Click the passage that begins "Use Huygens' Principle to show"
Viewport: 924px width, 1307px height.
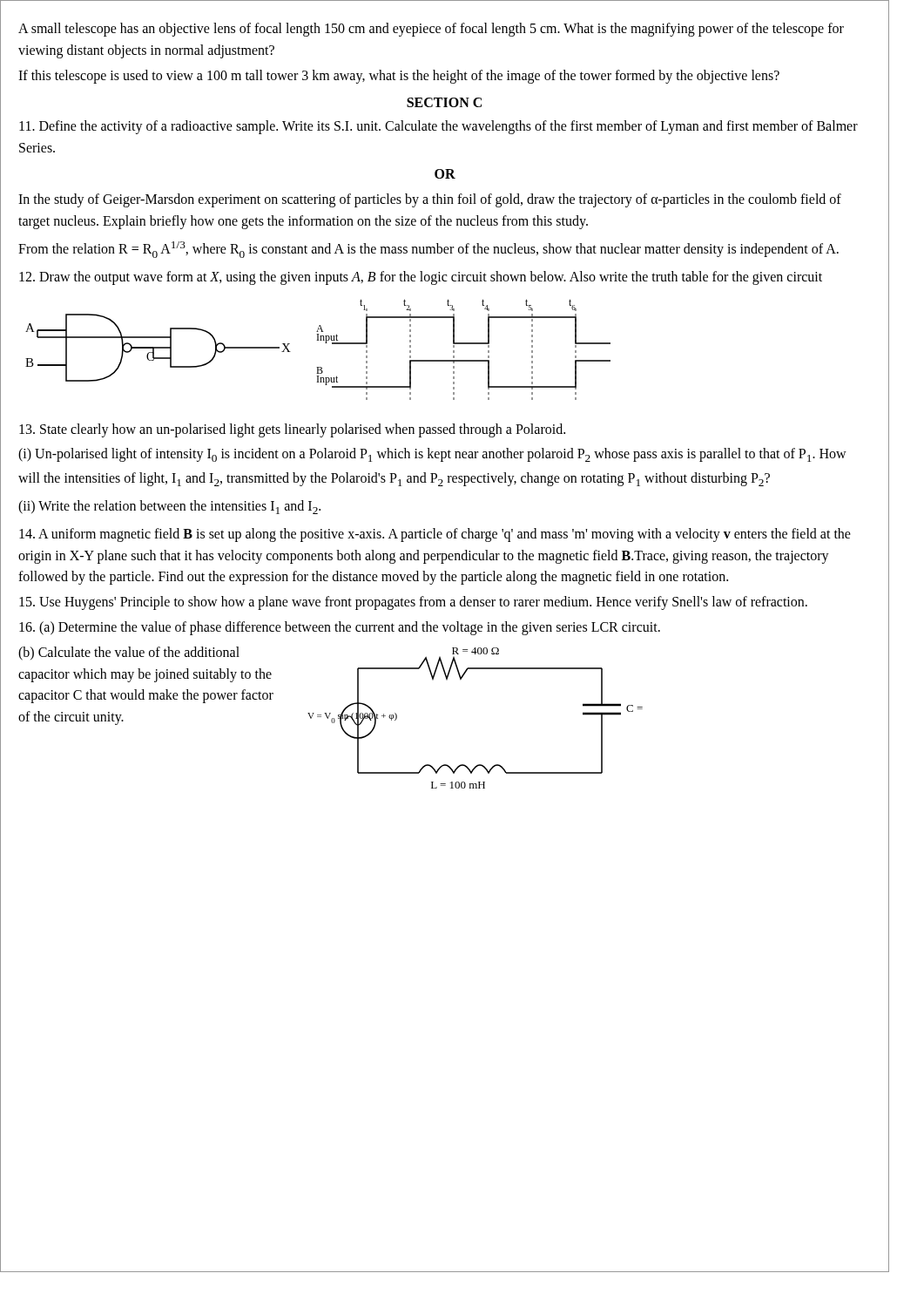413,602
